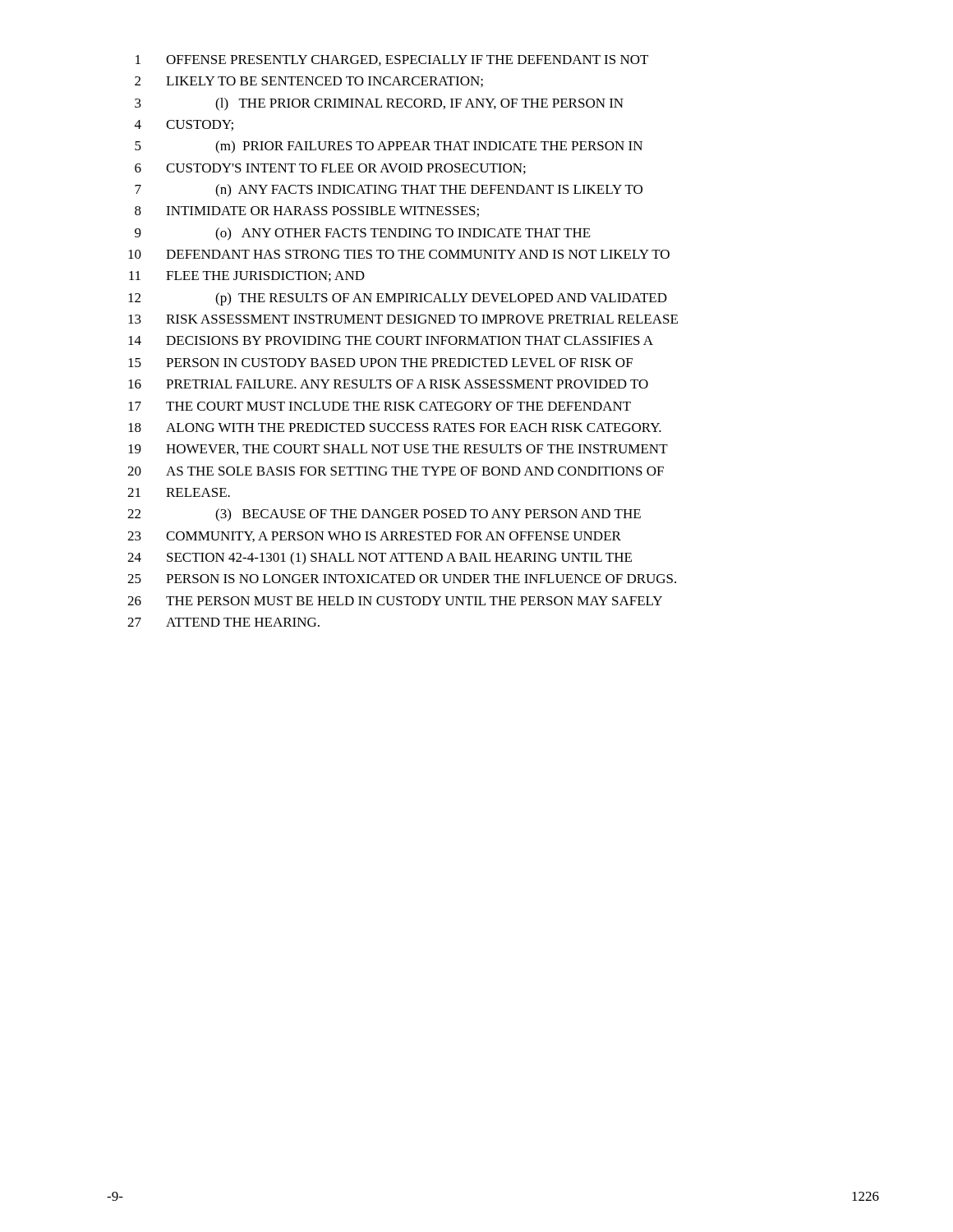Image resolution: width=953 pixels, height=1232 pixels.
Task: Locate the region starting "5 (m) PRIOR FAILURES TO APPEAR THAT"
Action: [x=493, y=147]
